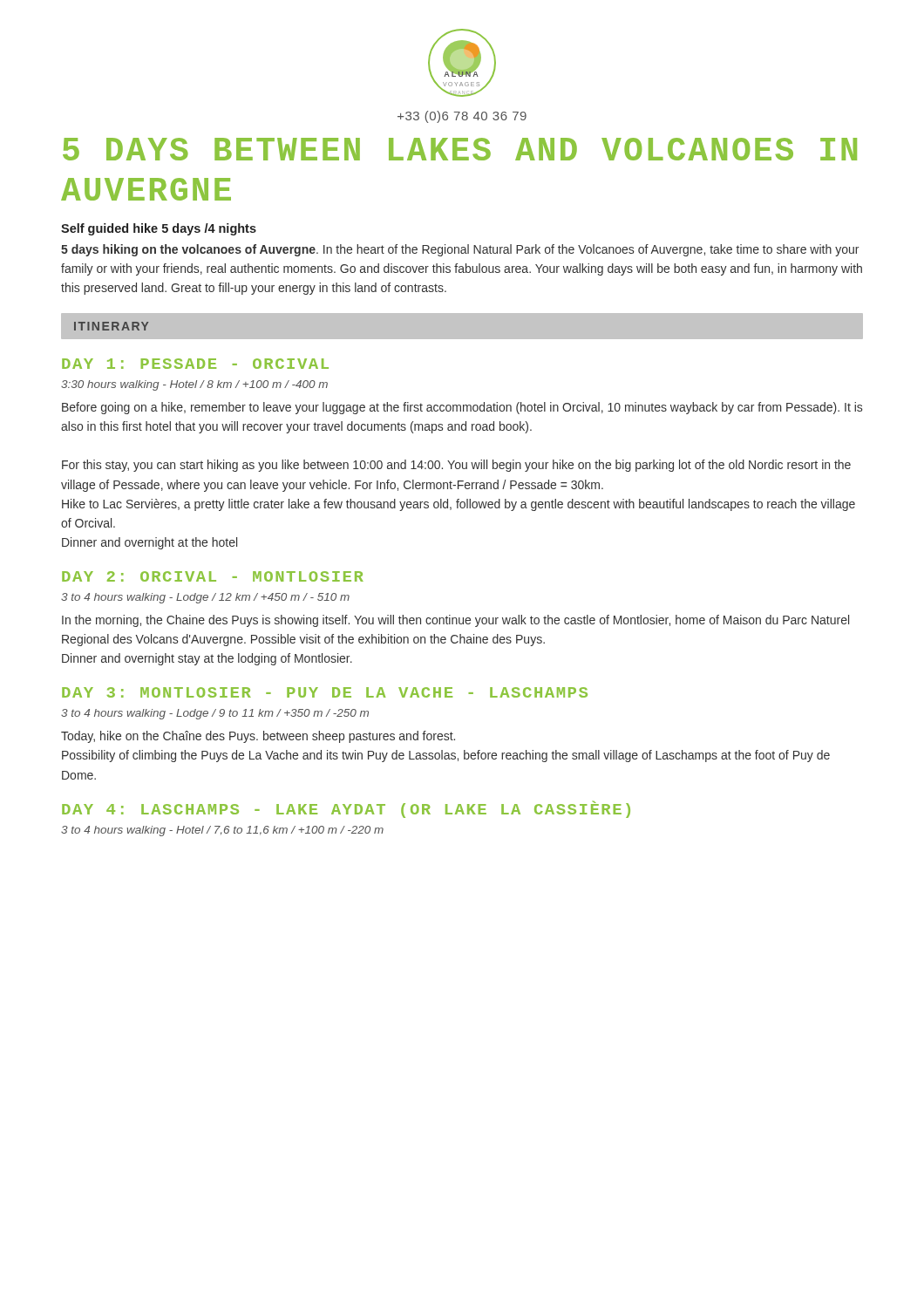The width and height of the screenshot is (924, 1308).
Task: Find the title on this page that starts "5 DAYS BETWEEN LAKES AND VOLCANOES"
Action: pyautogui.click(x=461, y=171)
